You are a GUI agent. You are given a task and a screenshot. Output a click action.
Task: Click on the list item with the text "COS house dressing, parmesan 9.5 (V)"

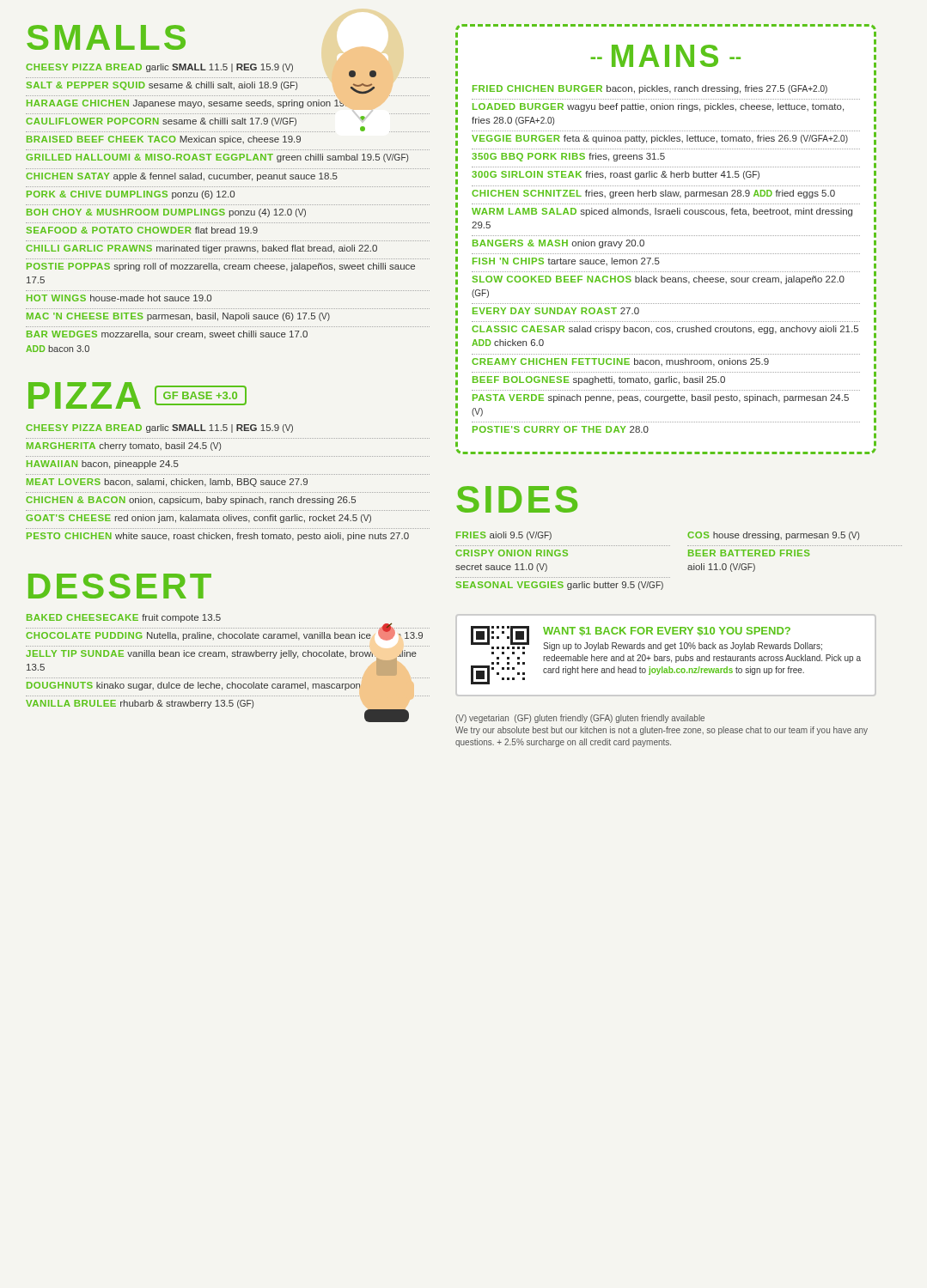click(774, 535)
